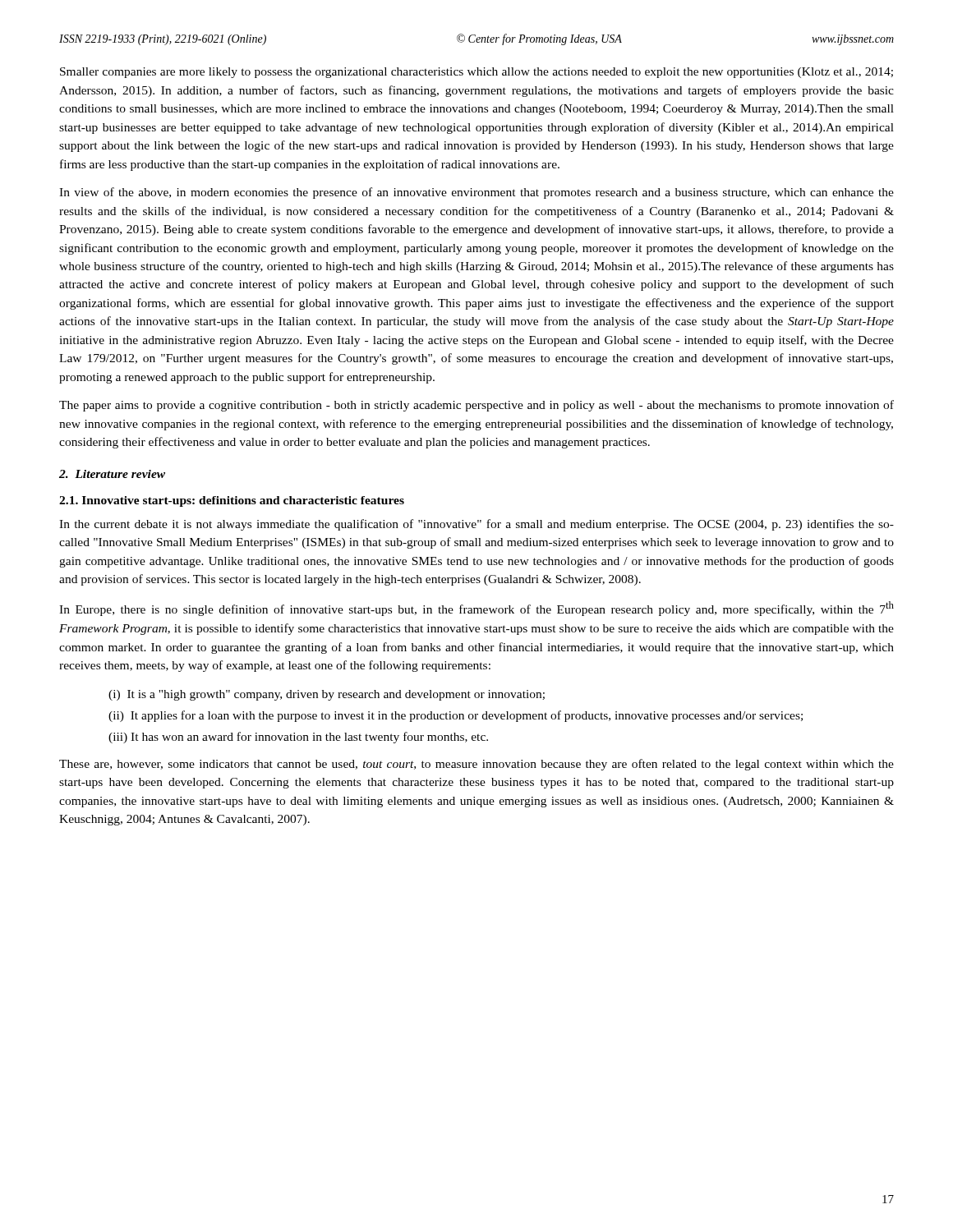This screenshot has width=953, height=1232.
Task: Locate the section header that says "2.1. Innovative start-ups:"
Action: click(x=232, y=500)
